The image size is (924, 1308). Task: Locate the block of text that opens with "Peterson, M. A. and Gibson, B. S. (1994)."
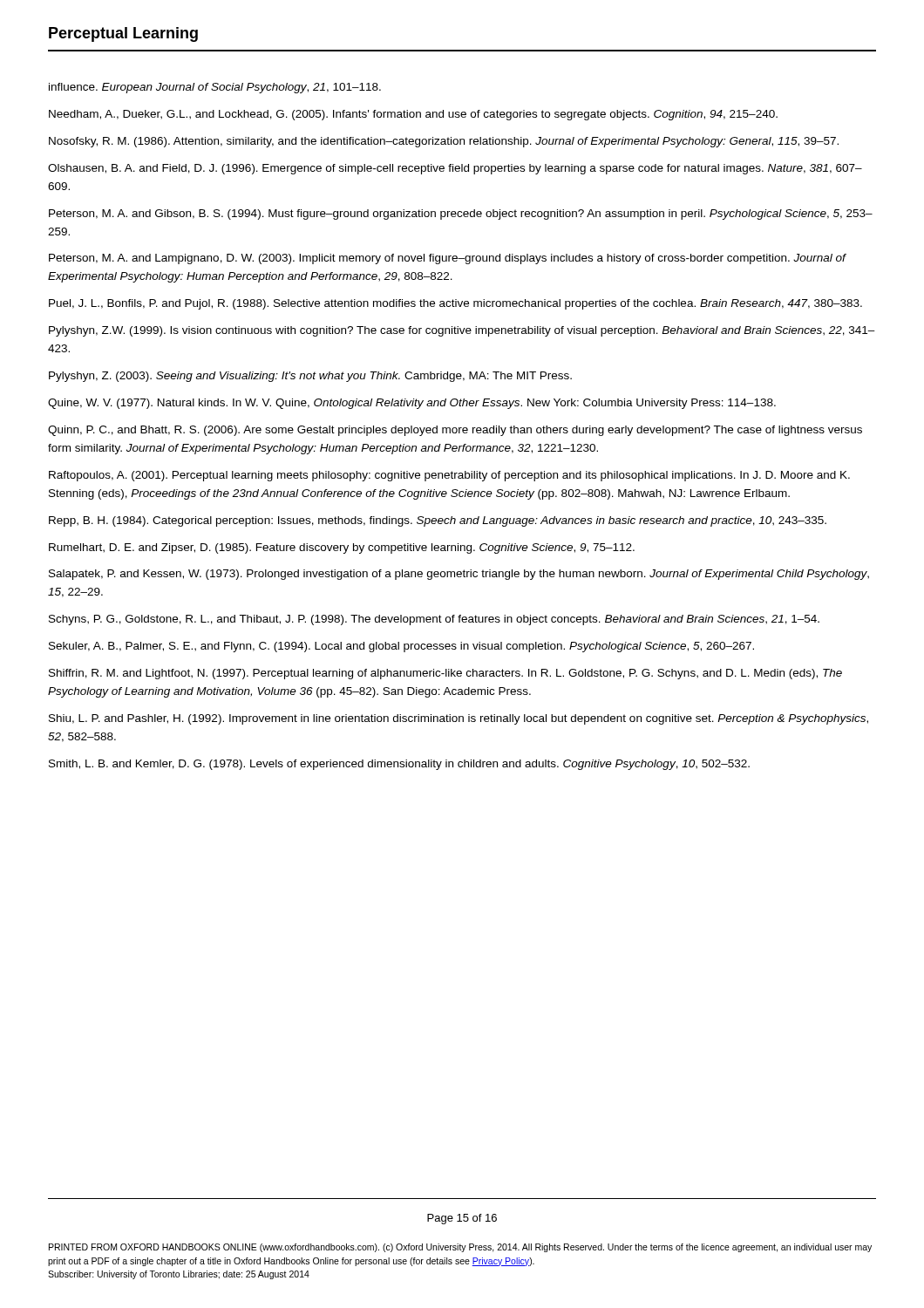pos(460,222)
